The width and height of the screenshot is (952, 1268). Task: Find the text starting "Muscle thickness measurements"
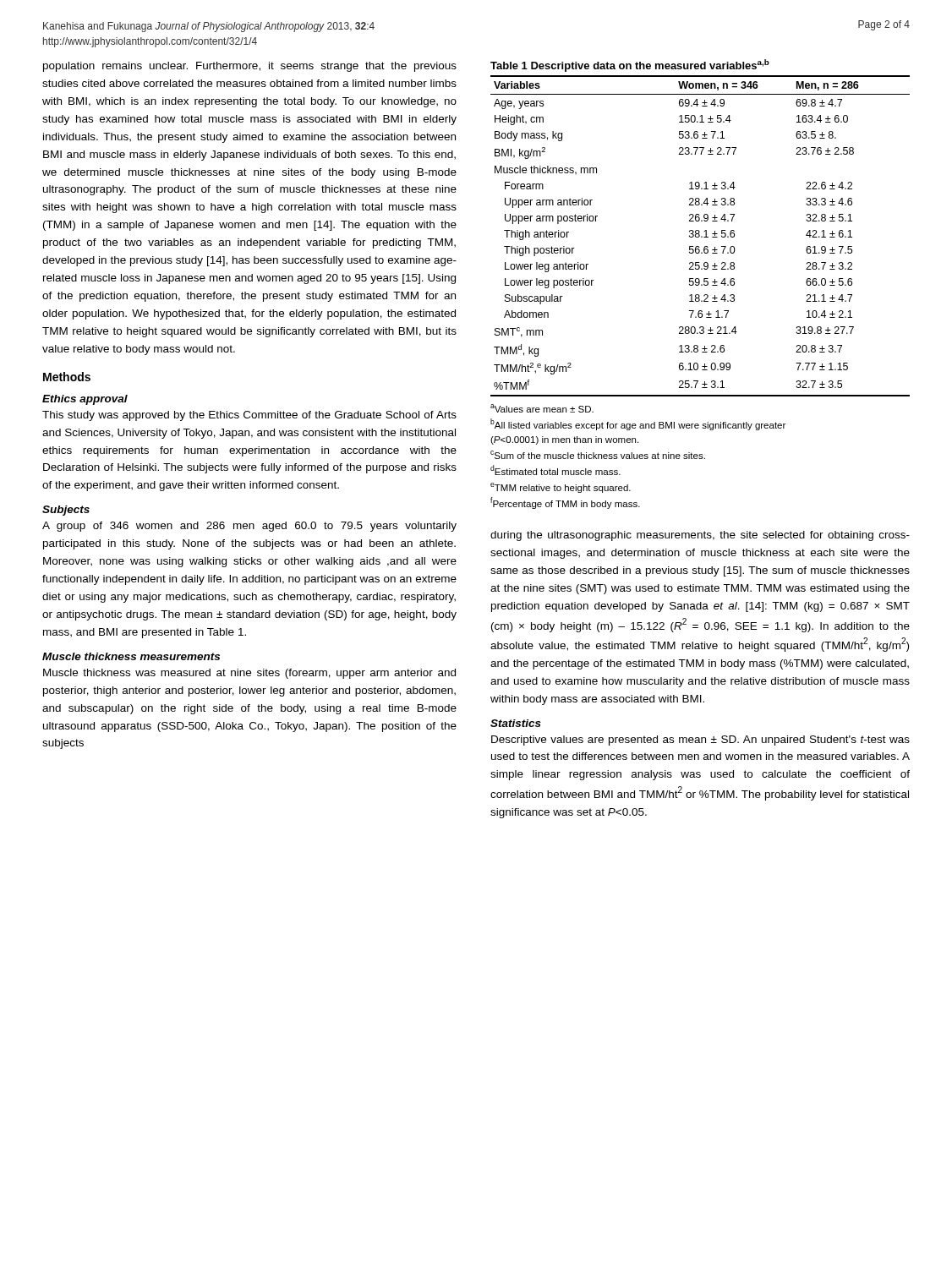click(x=131, y=656)
